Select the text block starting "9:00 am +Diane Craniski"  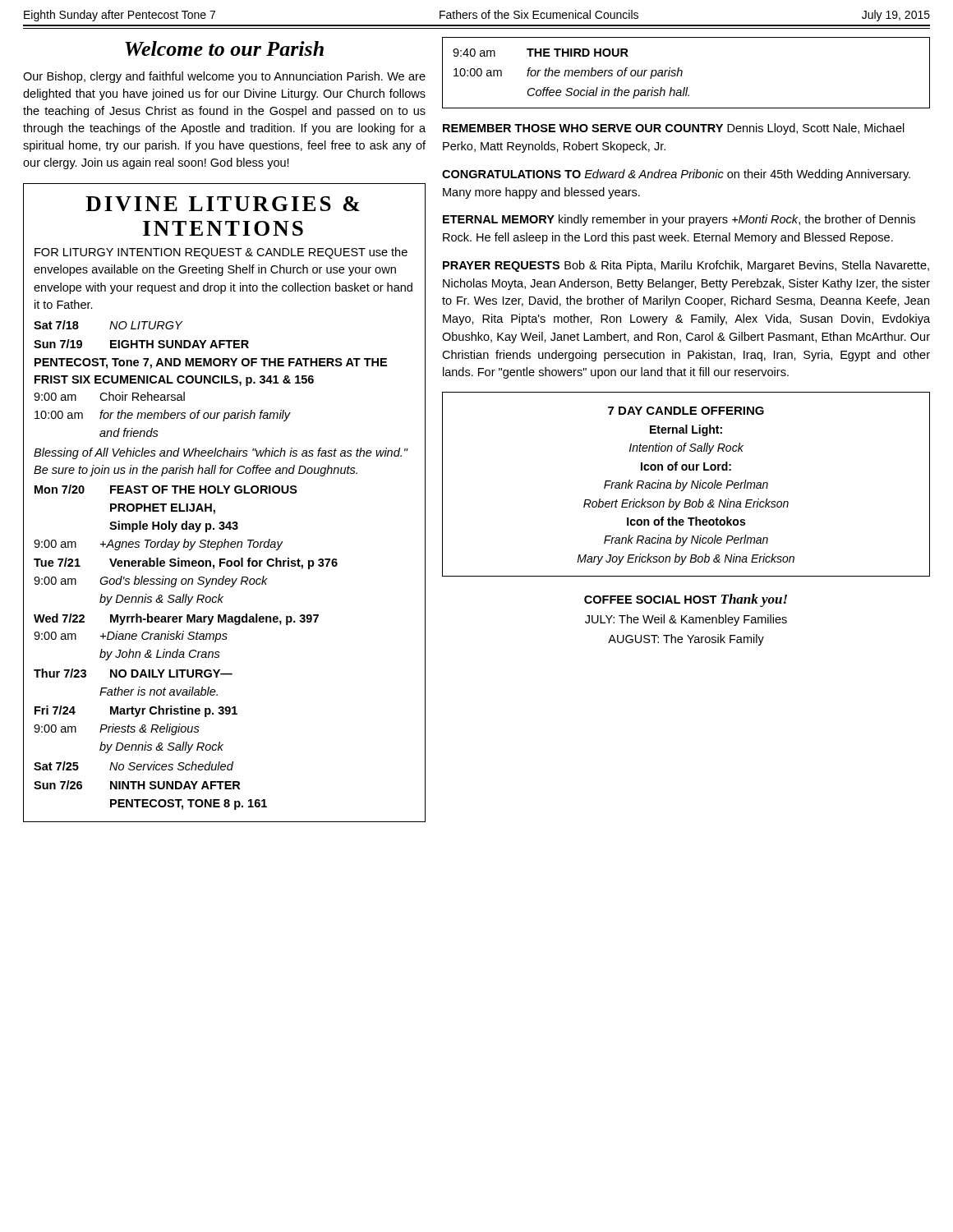click(x=224, y=637)
